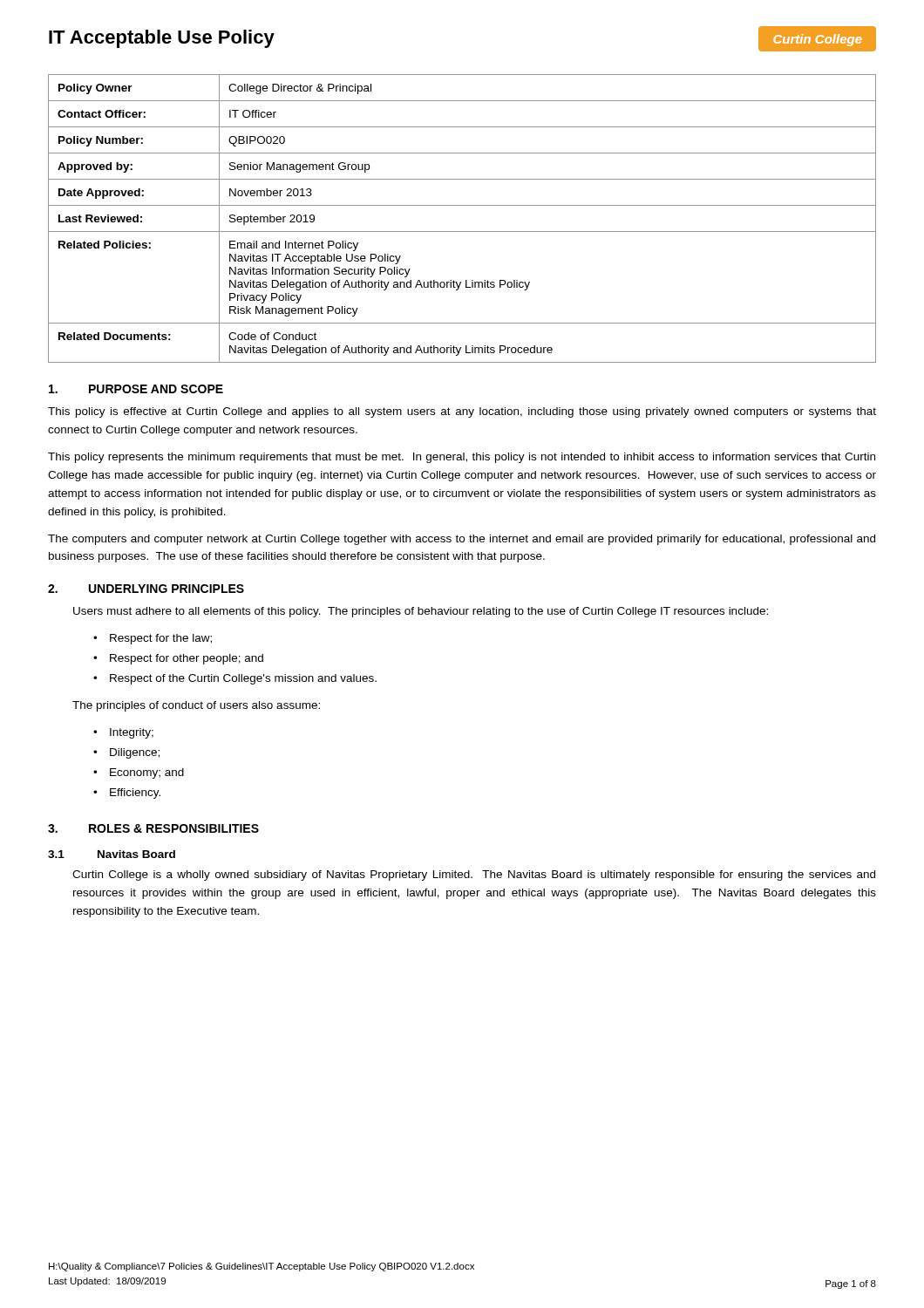
Task: Find the text starting "The computers and computer network at Curtin"
Action: (x=462, y=547)
